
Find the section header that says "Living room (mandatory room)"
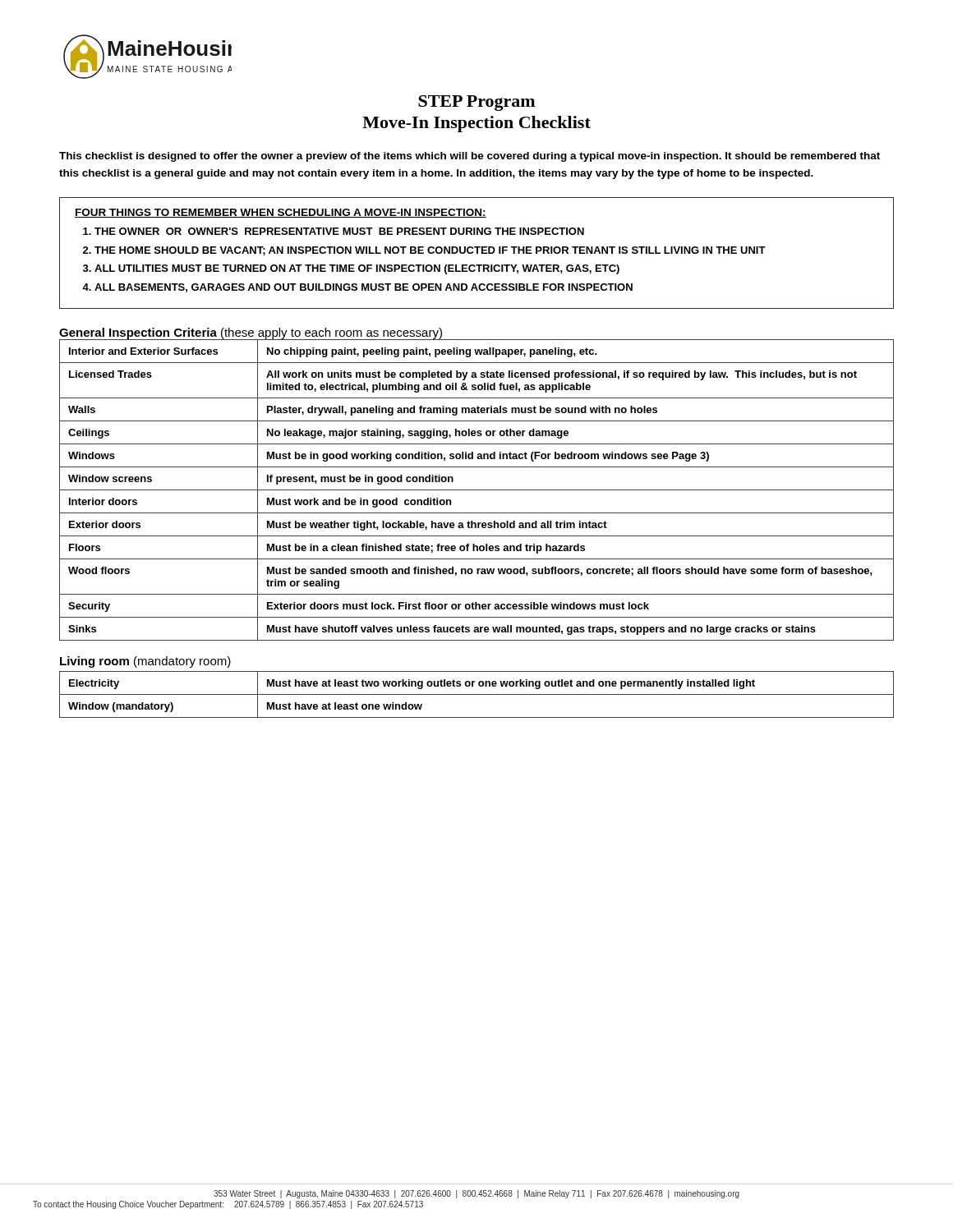click(x=145, y=661)
